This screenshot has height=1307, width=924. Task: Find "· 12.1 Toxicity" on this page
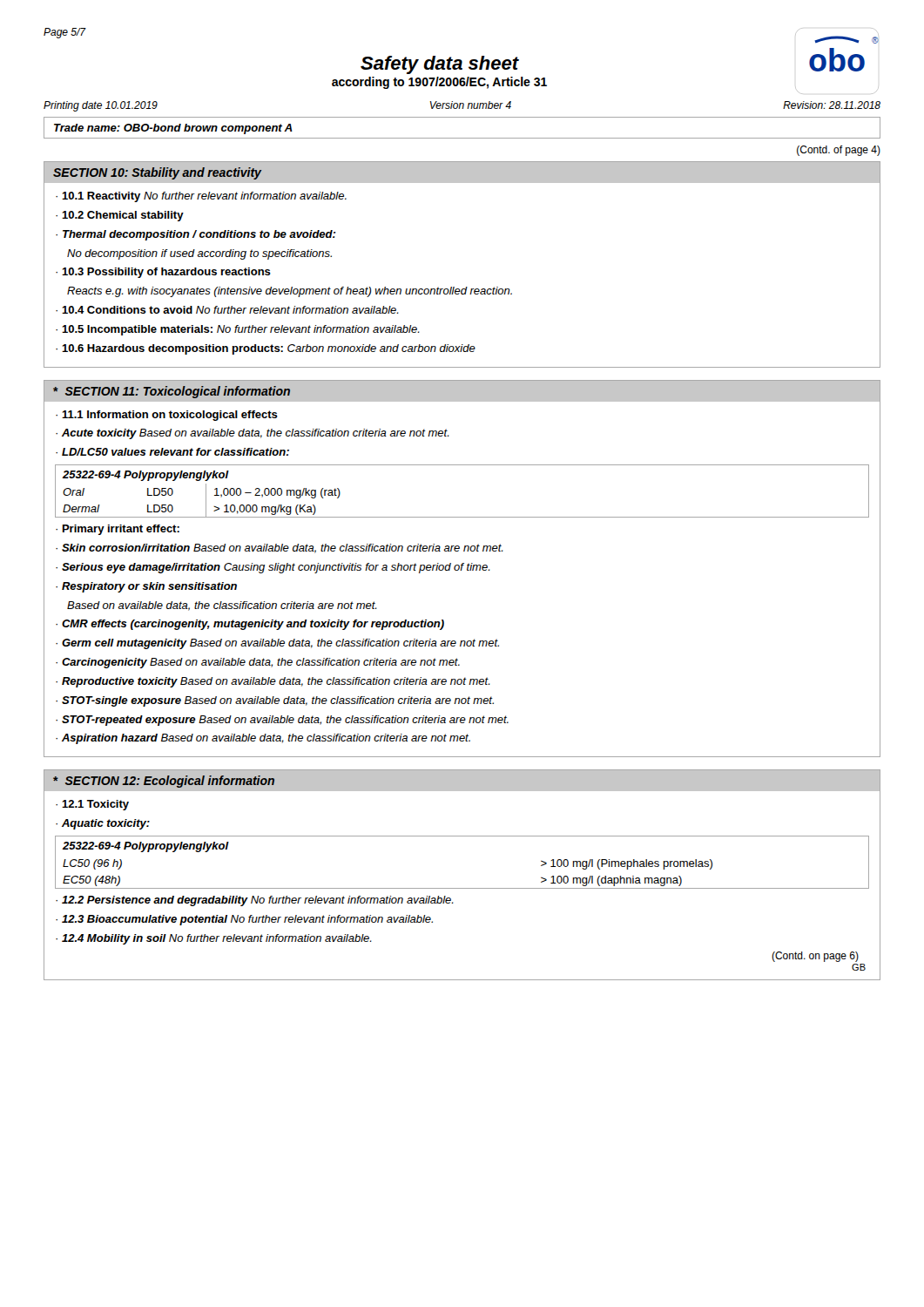(92, 804)
